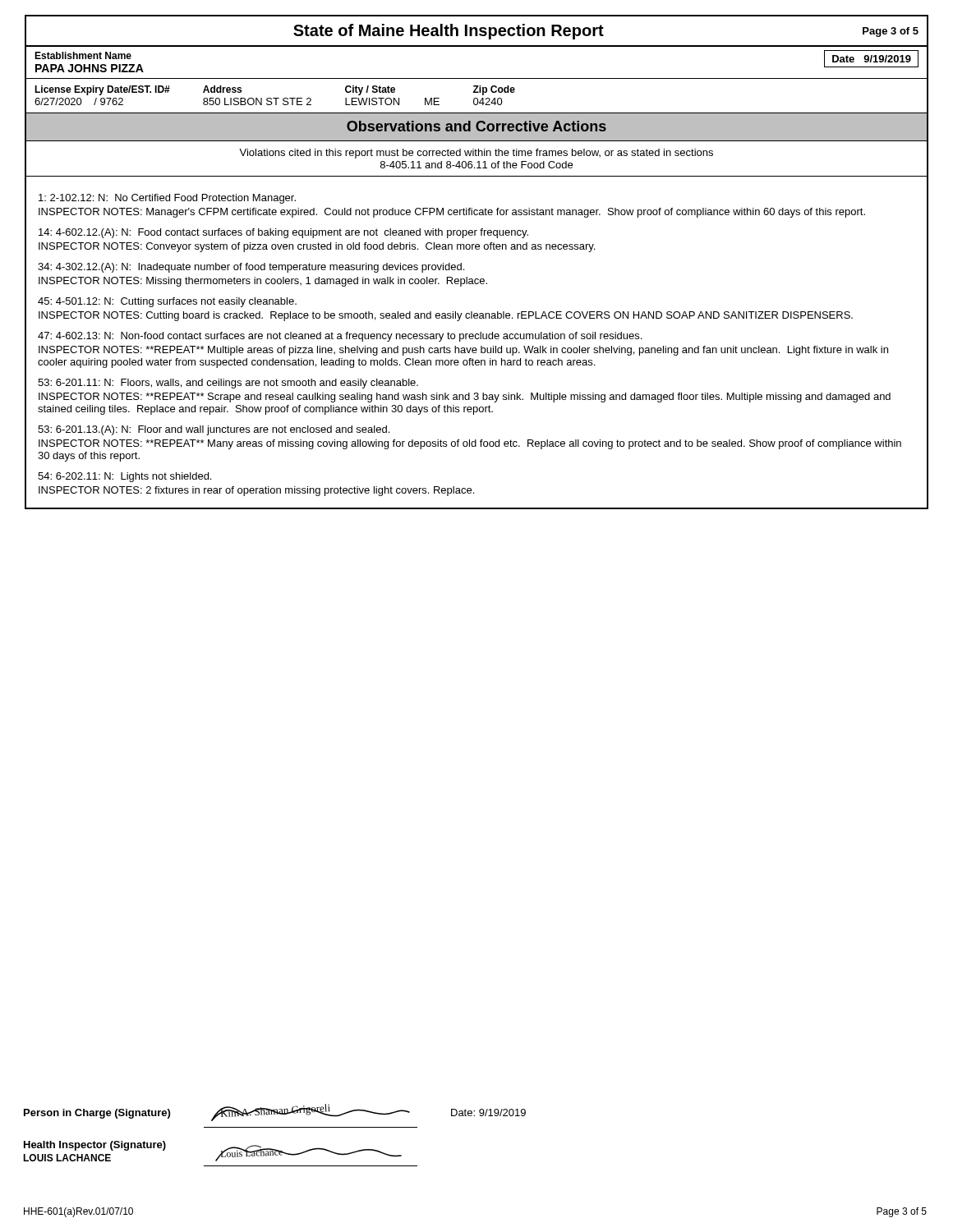Navigate to the text starting "54: 6-202.11: N: Lights not shielded."

pos(125,476)
